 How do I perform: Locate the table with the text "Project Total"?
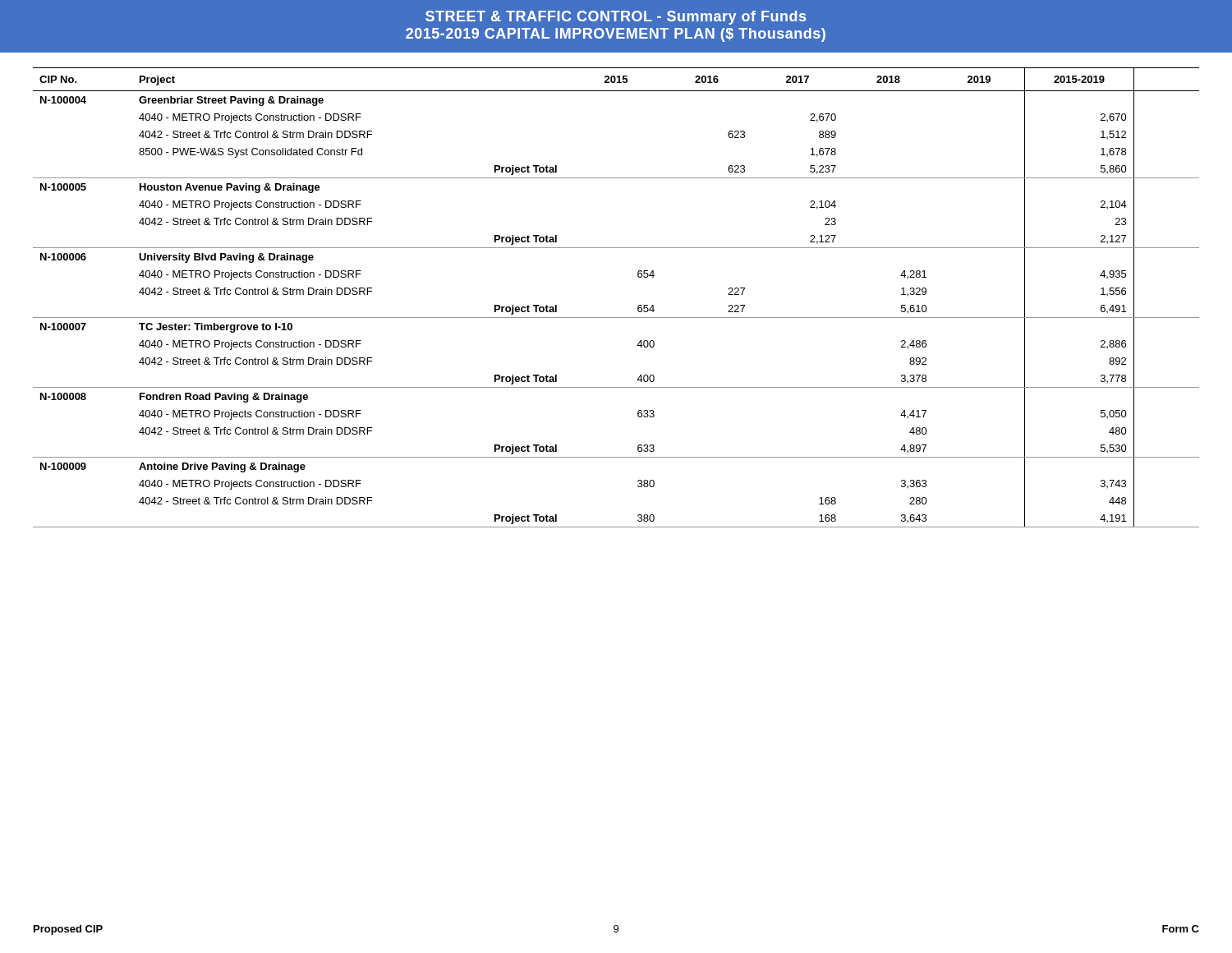(x=616, y=290)
